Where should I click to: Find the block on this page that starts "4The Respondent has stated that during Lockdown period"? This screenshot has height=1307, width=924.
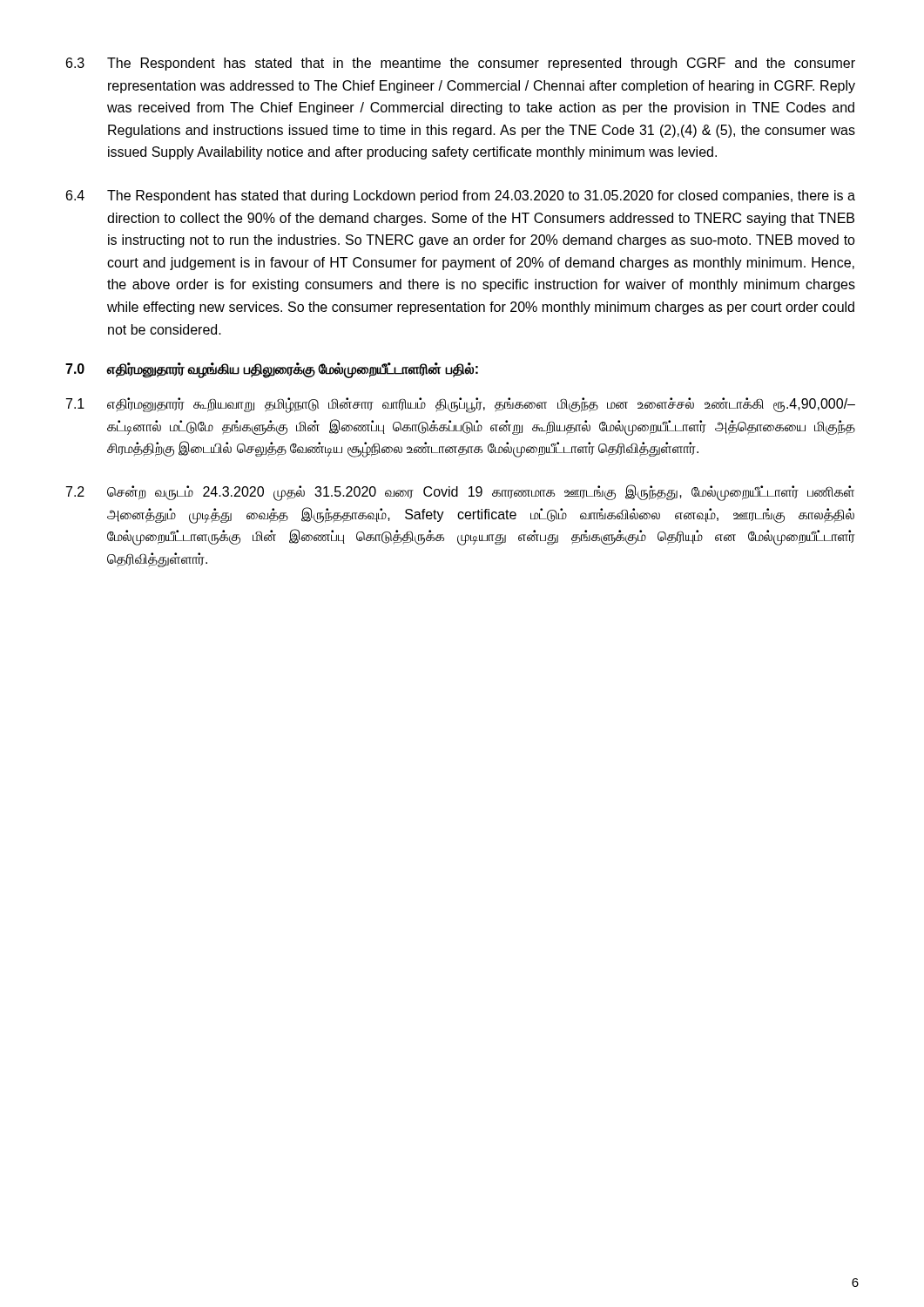click(x=460, y=263)
